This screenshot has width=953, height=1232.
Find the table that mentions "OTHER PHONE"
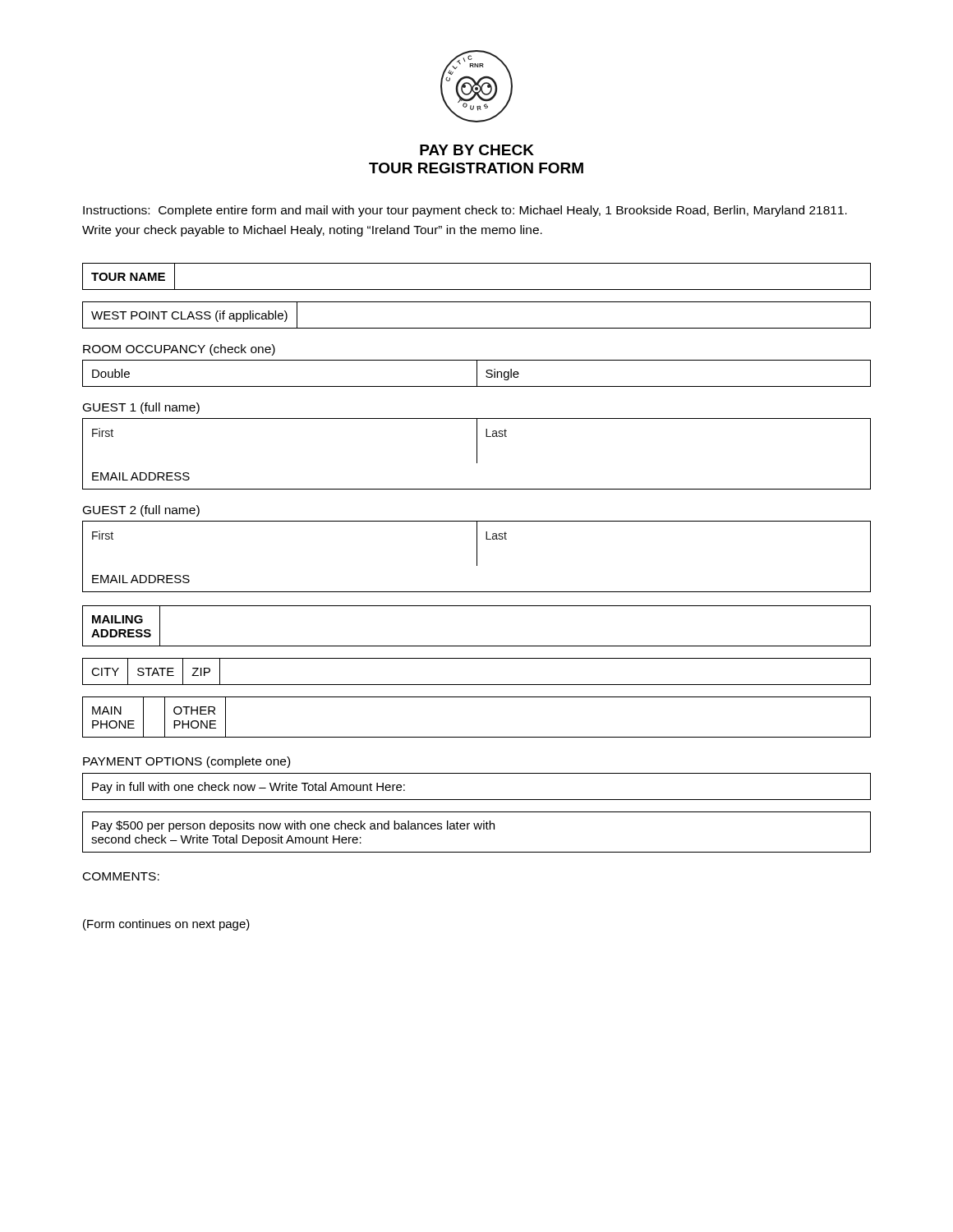coord(476,717)
